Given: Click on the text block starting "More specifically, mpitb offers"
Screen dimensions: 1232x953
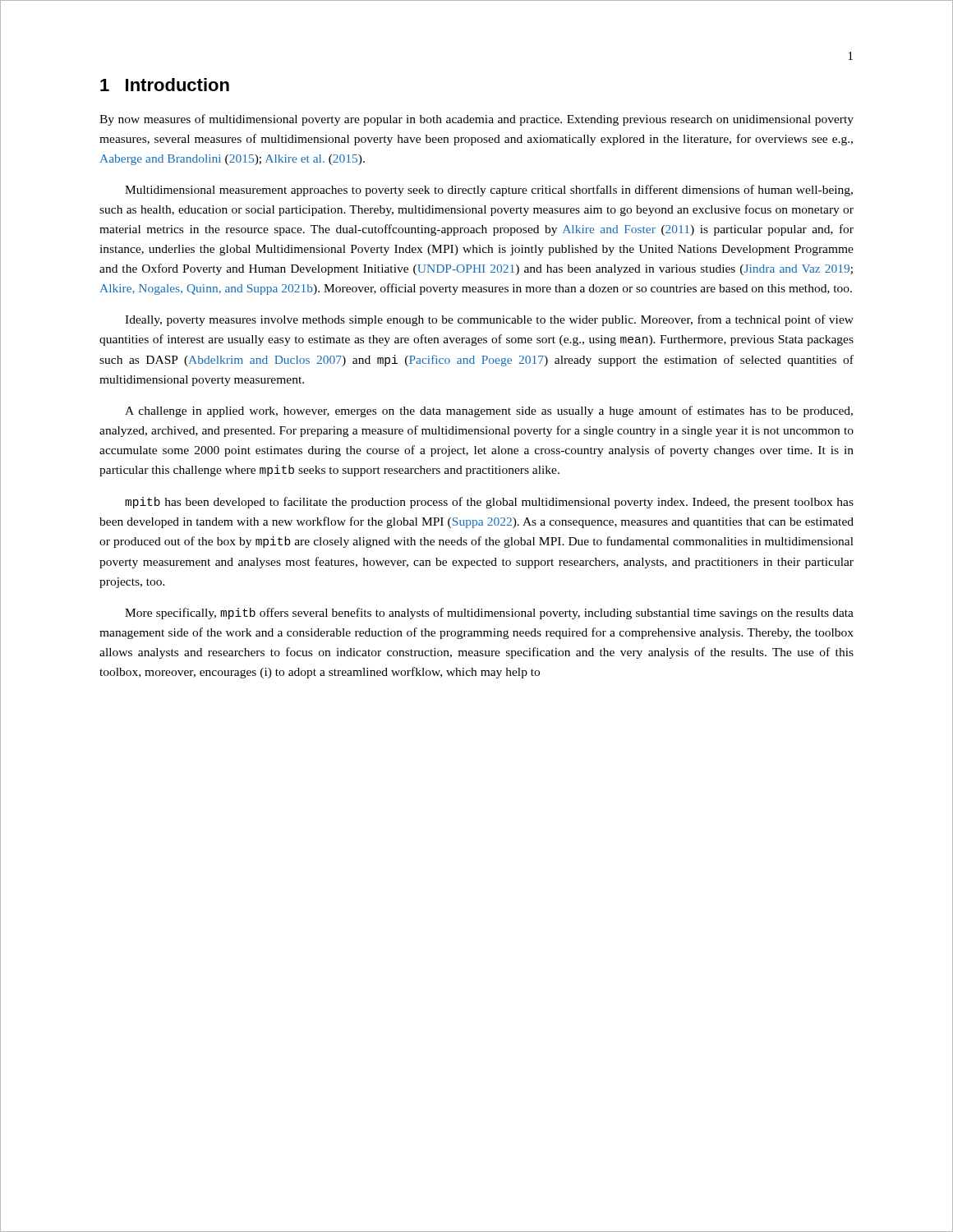Looking at the screenshot, I should pos(476,642).
